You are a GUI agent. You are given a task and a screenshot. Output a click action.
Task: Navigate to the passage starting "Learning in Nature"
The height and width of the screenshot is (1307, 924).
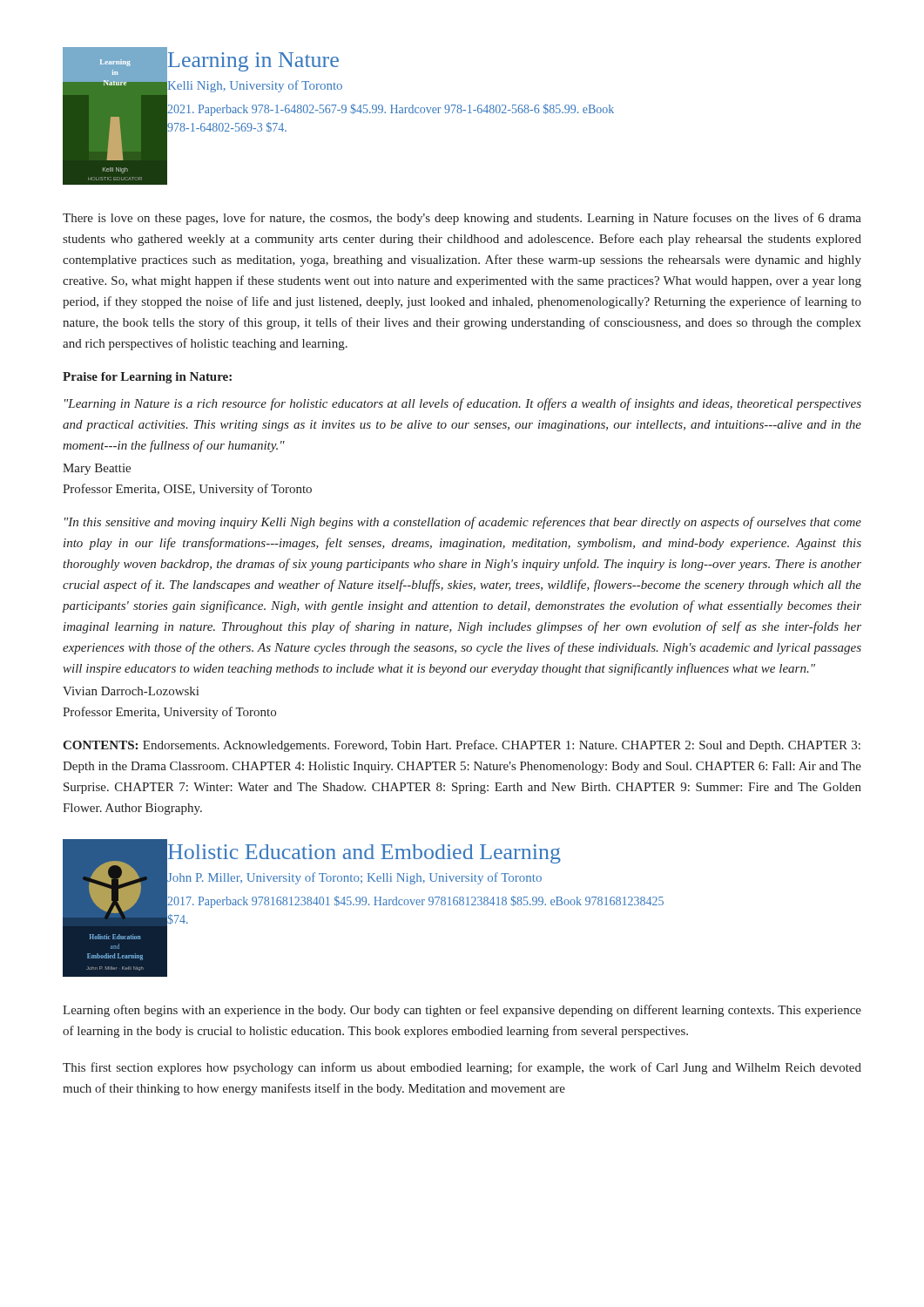click(253, 60)
